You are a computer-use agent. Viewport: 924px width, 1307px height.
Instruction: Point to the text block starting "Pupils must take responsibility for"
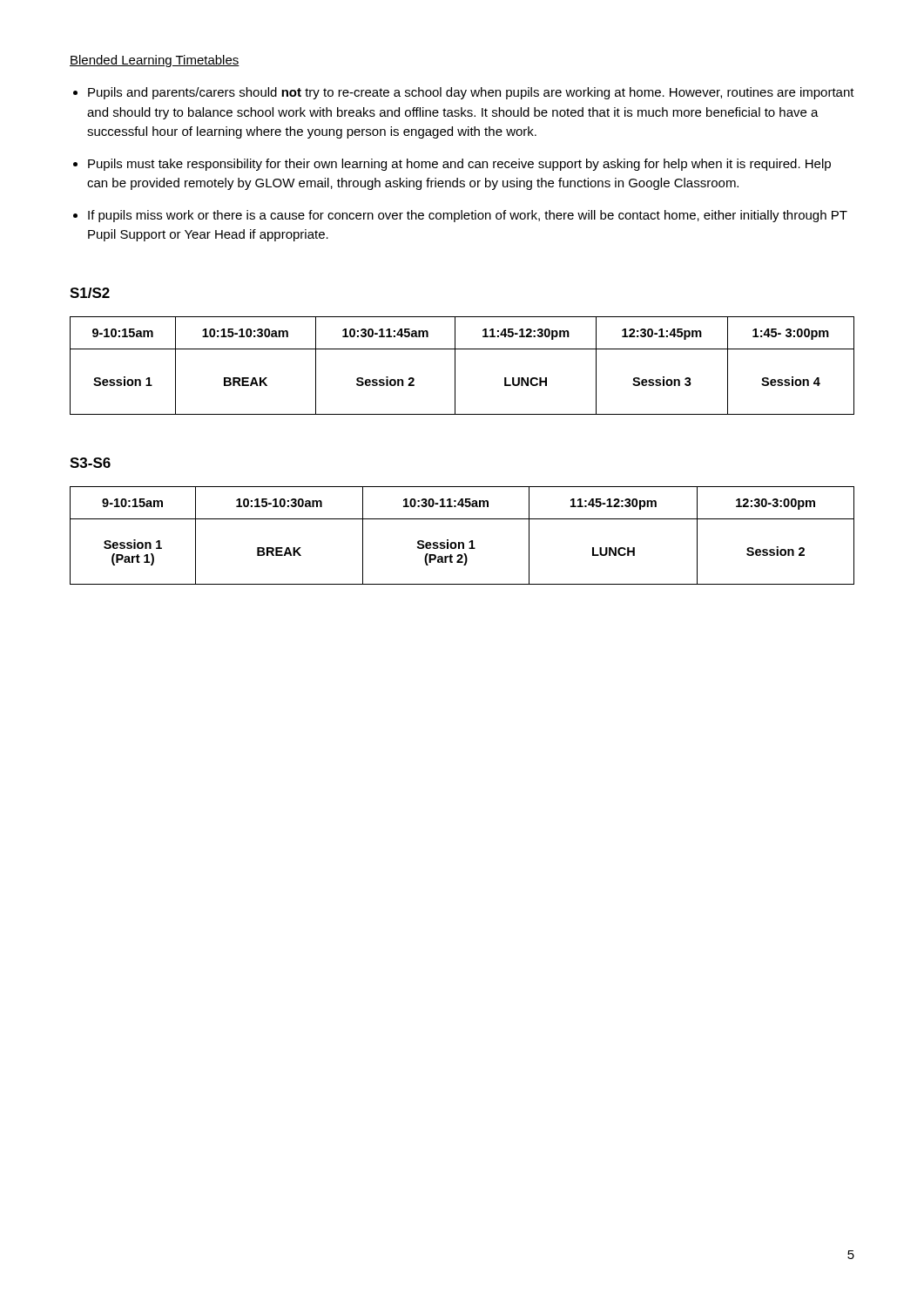click(x=459, y=173)
